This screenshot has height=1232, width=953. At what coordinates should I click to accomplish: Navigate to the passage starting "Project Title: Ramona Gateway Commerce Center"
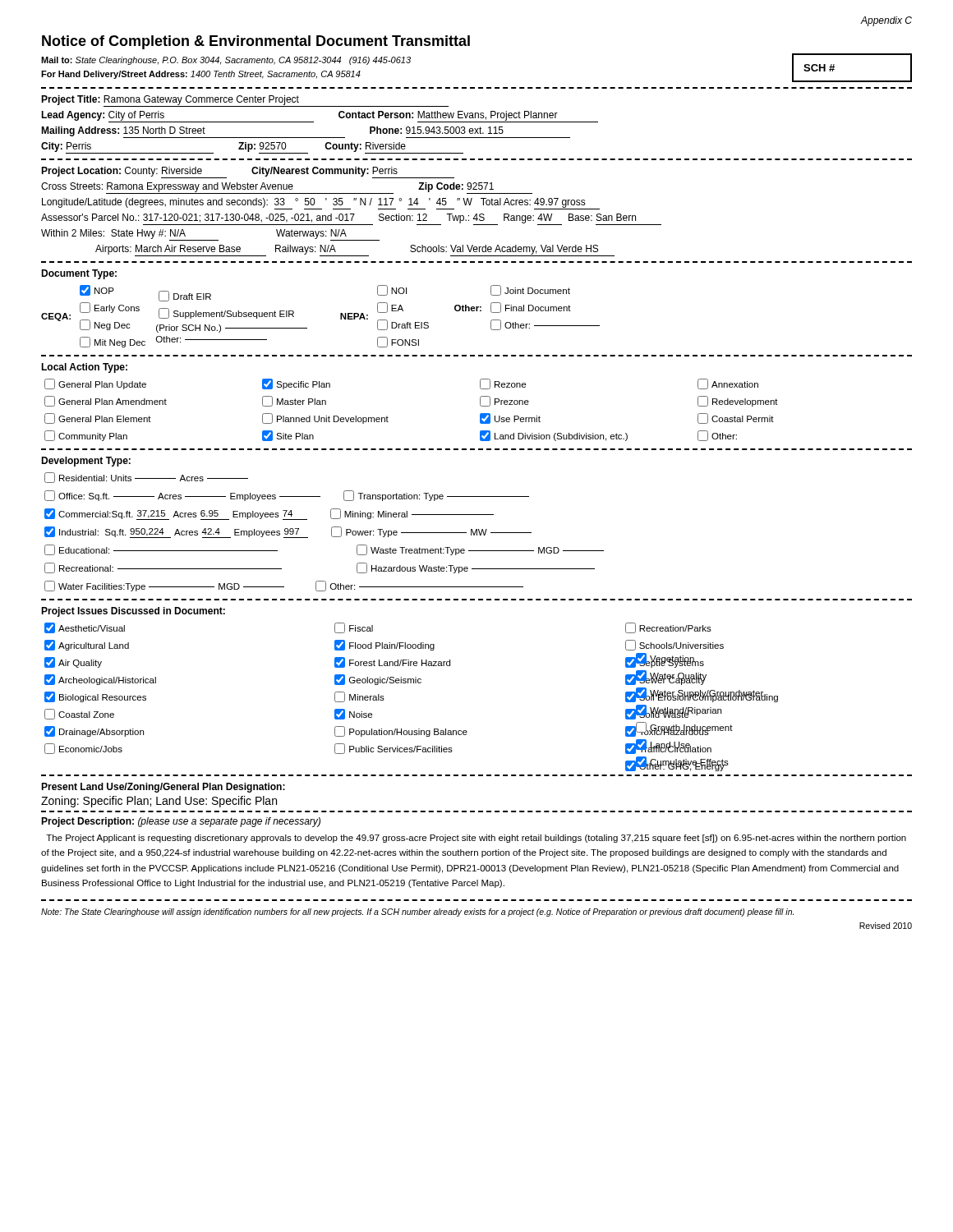245,100
